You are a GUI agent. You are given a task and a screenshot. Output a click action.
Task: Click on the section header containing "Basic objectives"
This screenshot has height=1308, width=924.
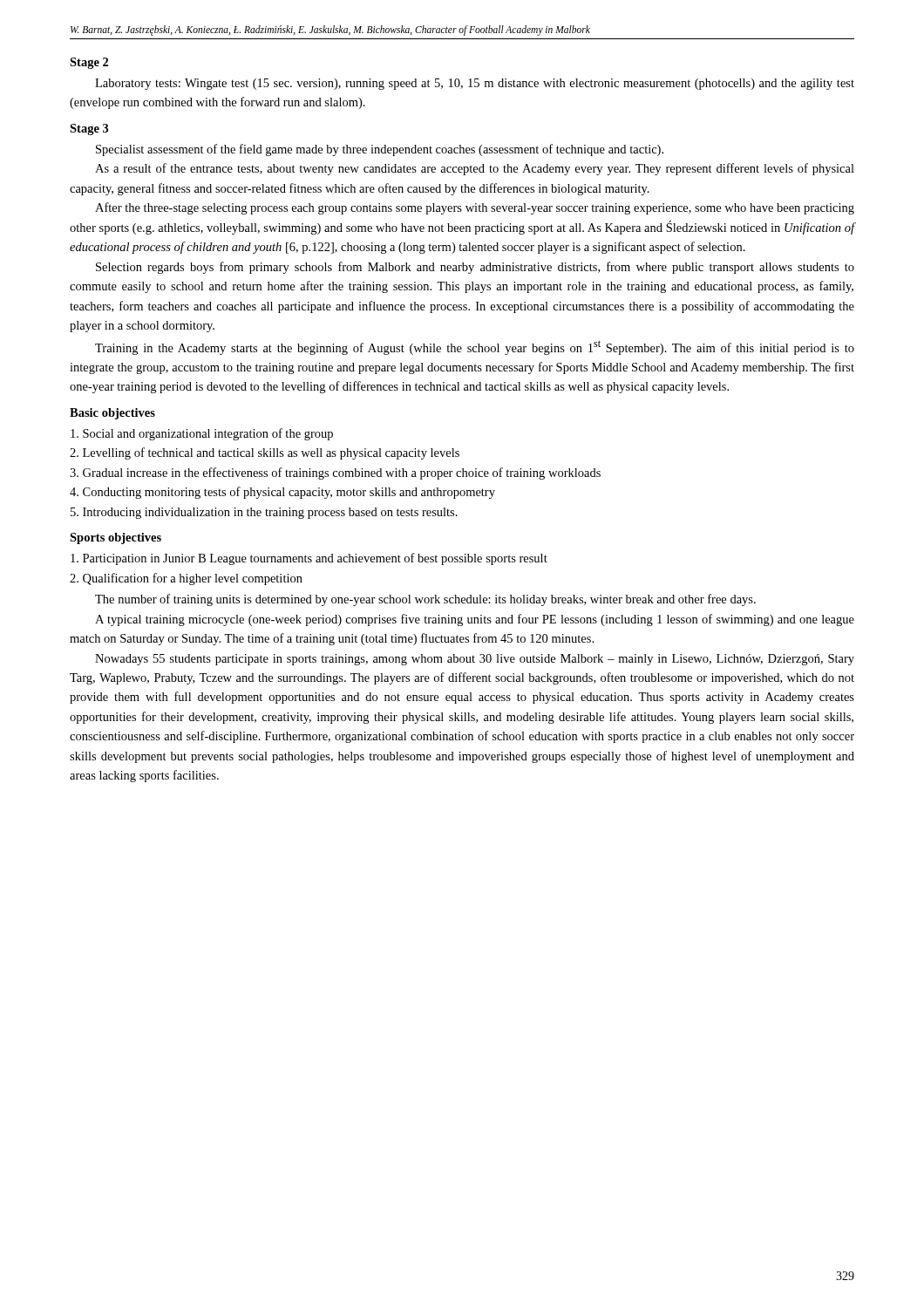[x=112, y=412]
